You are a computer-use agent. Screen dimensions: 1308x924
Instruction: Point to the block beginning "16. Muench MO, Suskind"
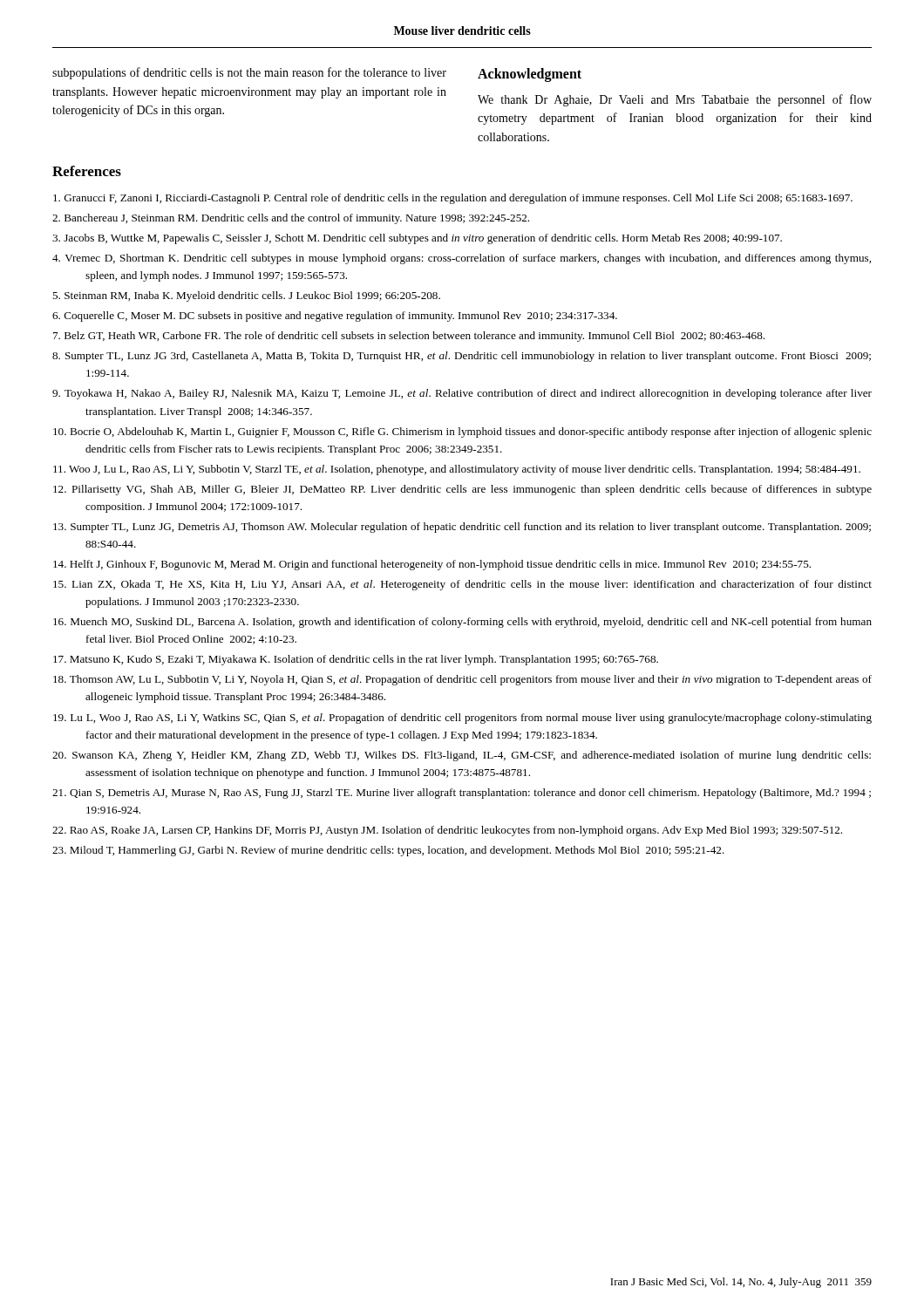click(x=462, y=630)
